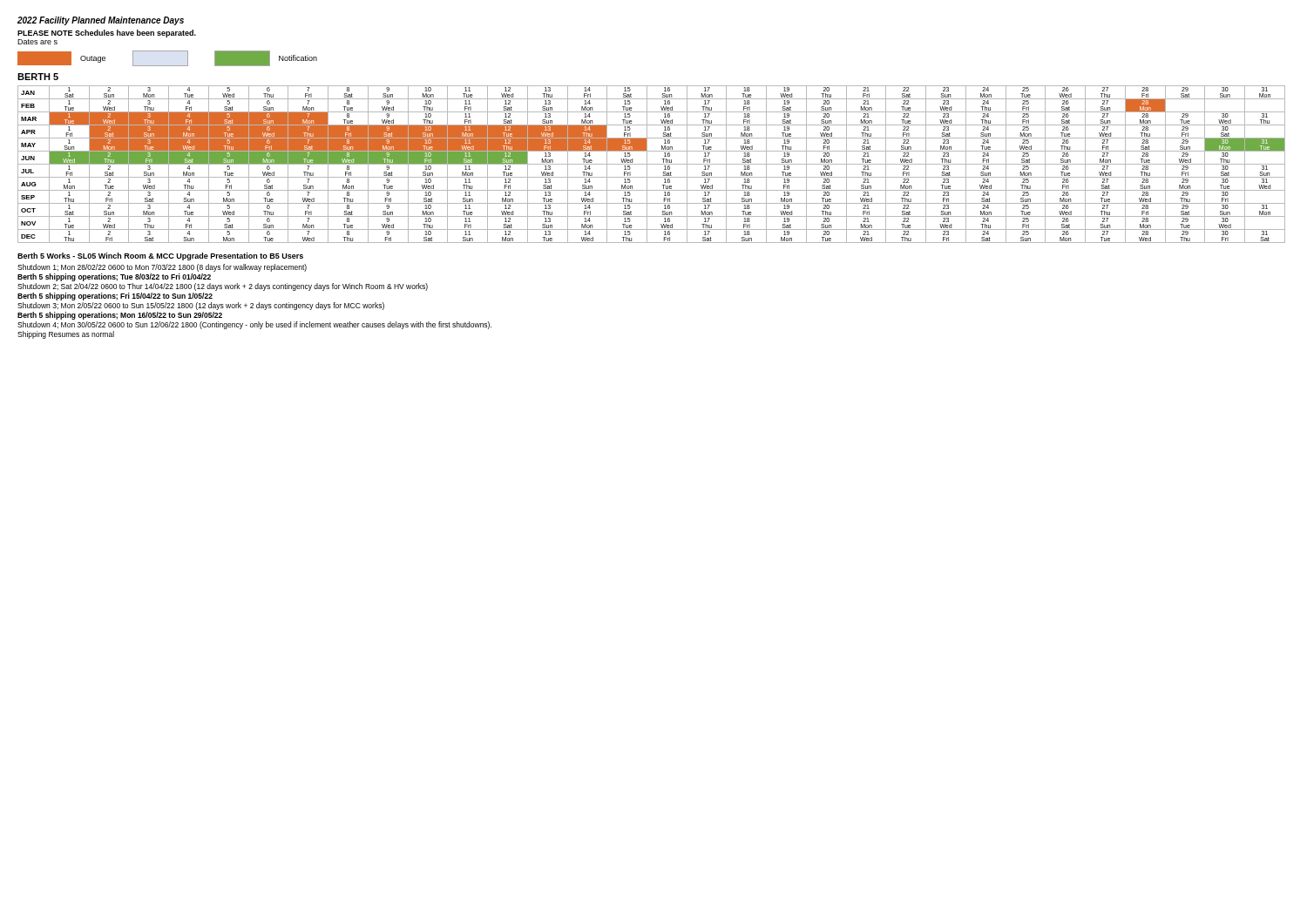Select the list item containing "Shutdown 4; Mon"

pyautogui.click(x=255, y=325)
